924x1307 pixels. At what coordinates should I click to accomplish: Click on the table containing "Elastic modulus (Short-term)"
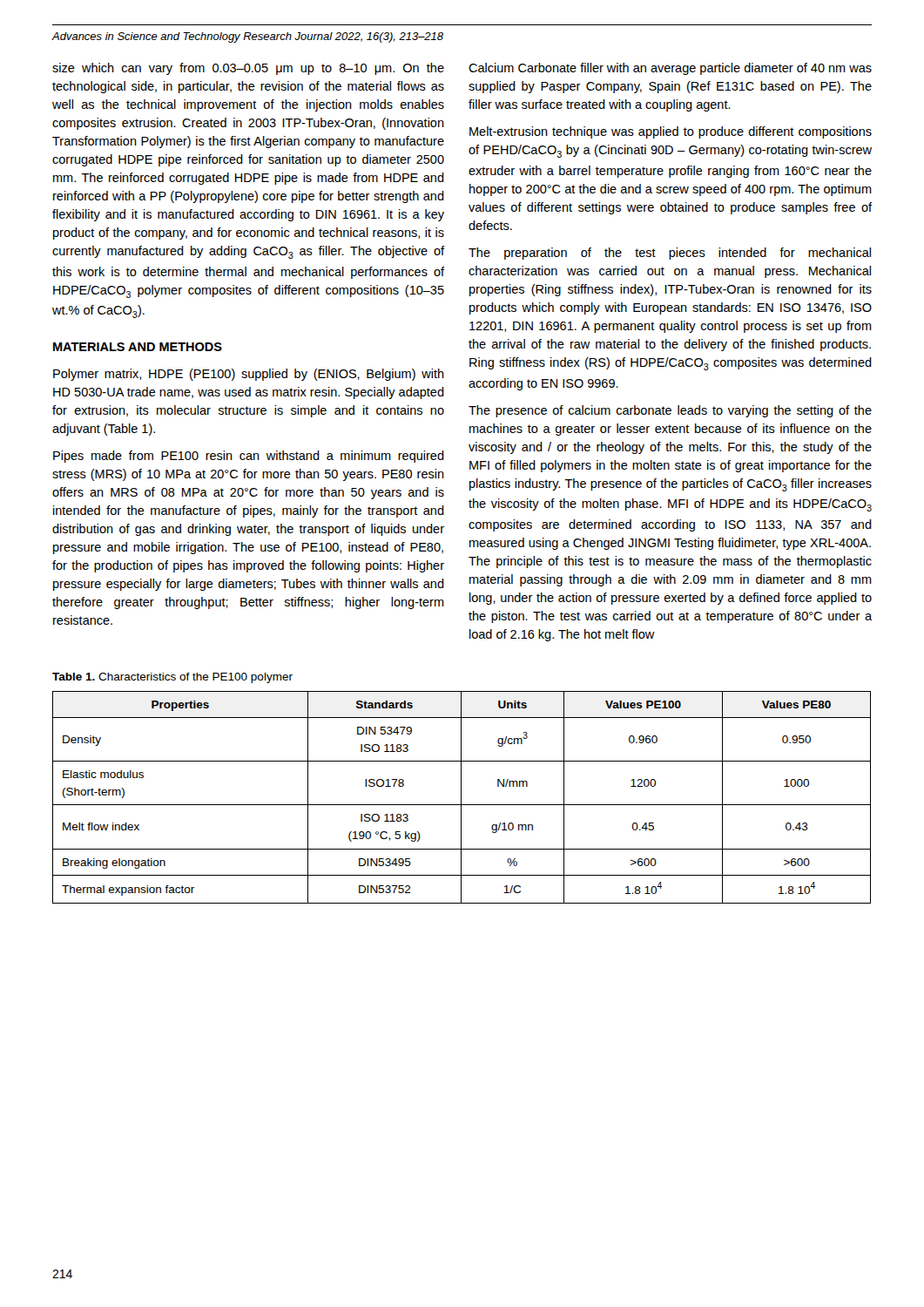[x=462, y=797]
